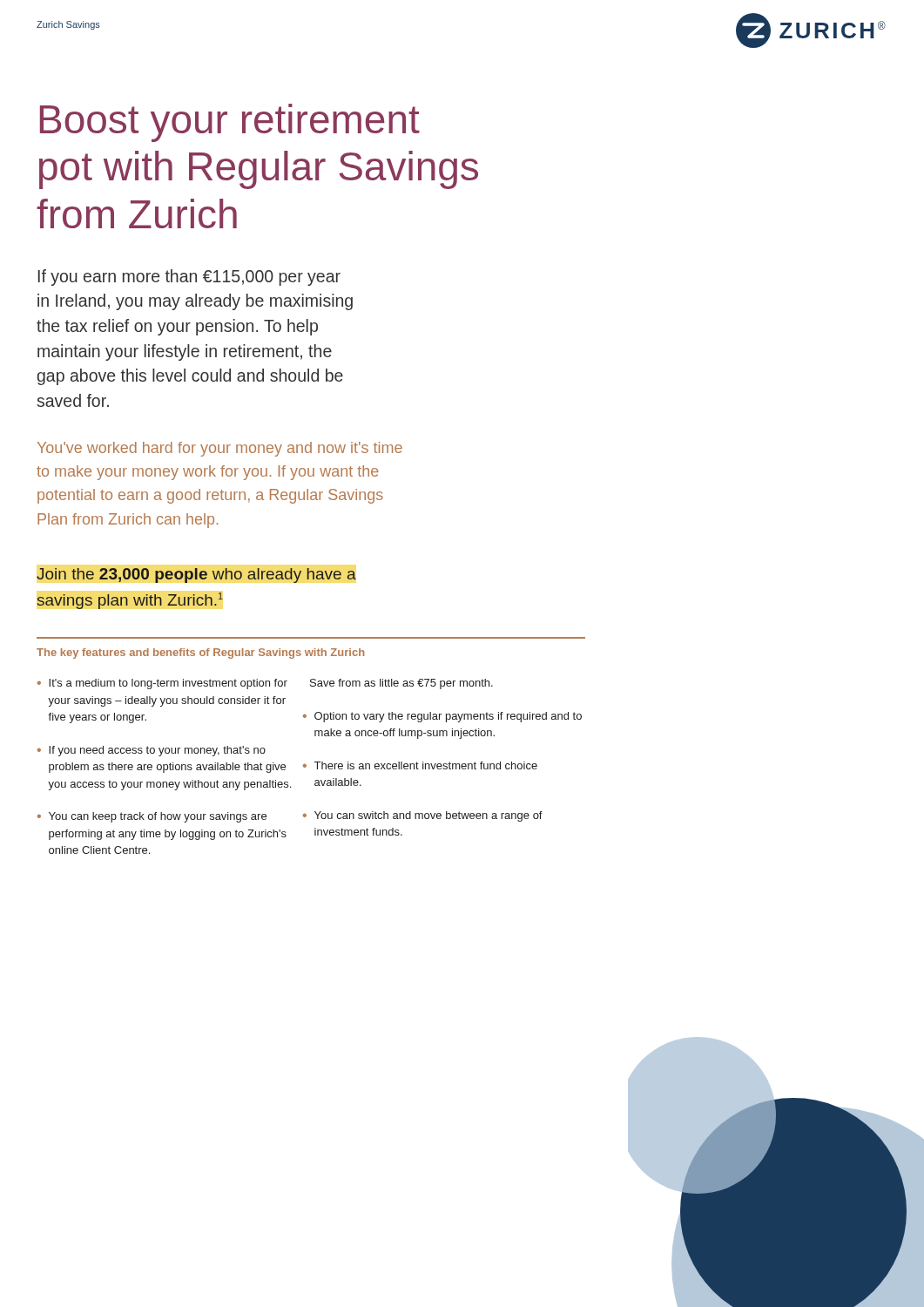The height and width of the screenshot is (1307, 924).
Task: Find the list item that says "• Option to vary the regular payments"
Action: coord(444,724)
